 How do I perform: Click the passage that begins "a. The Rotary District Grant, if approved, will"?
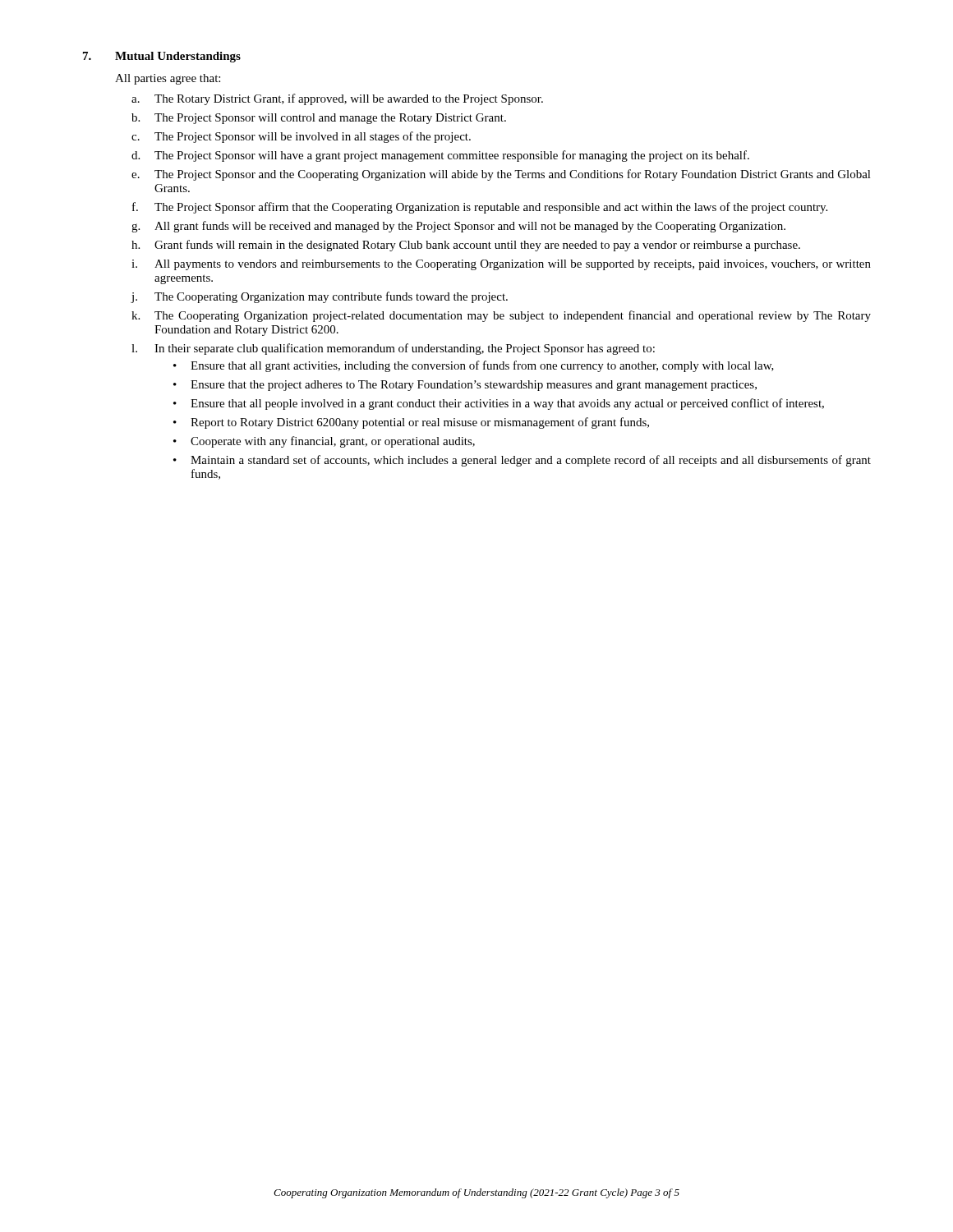pos(501,99)
